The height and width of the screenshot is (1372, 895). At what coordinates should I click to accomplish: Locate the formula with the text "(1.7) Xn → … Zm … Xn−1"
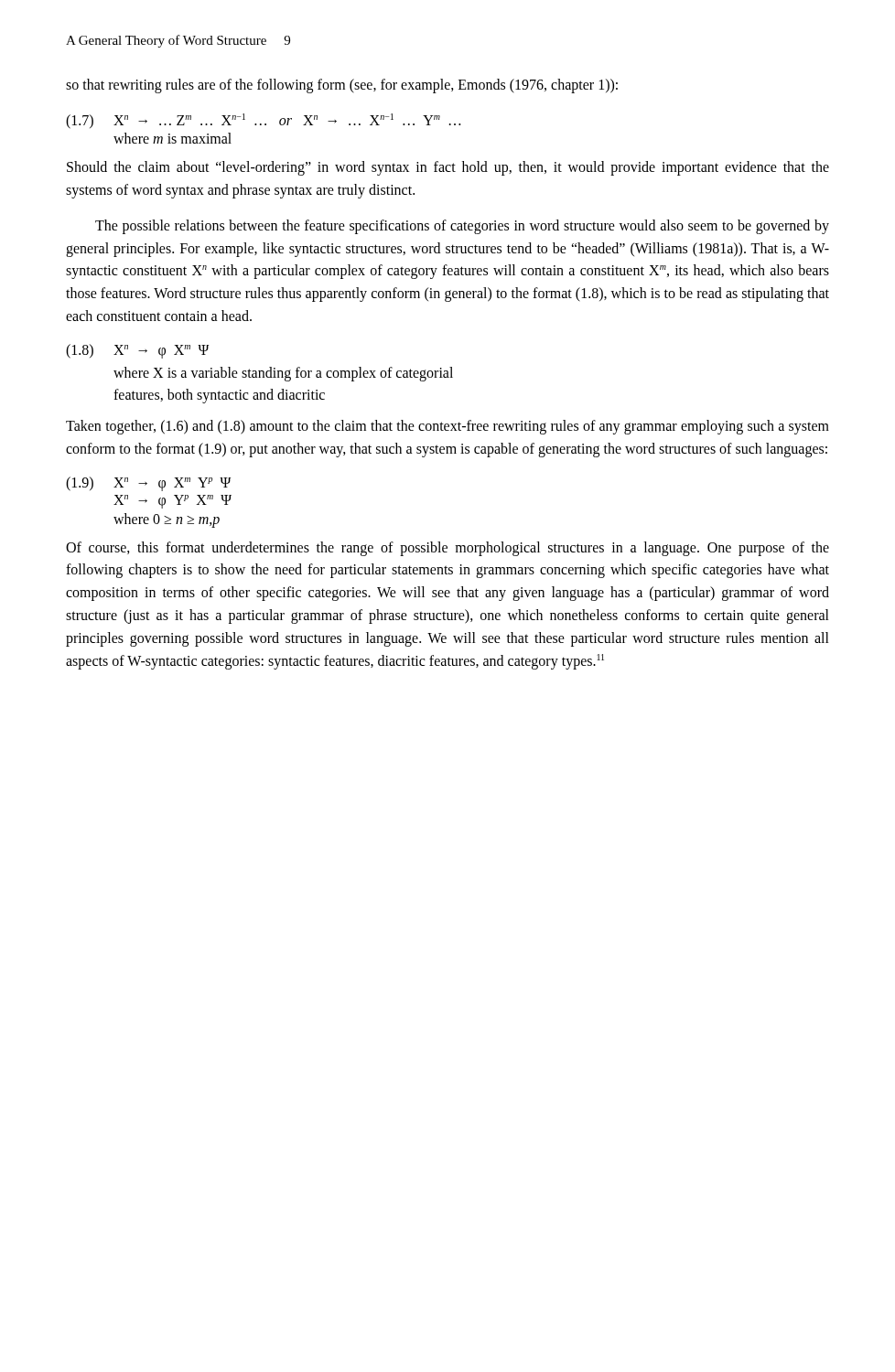(448, 129)
